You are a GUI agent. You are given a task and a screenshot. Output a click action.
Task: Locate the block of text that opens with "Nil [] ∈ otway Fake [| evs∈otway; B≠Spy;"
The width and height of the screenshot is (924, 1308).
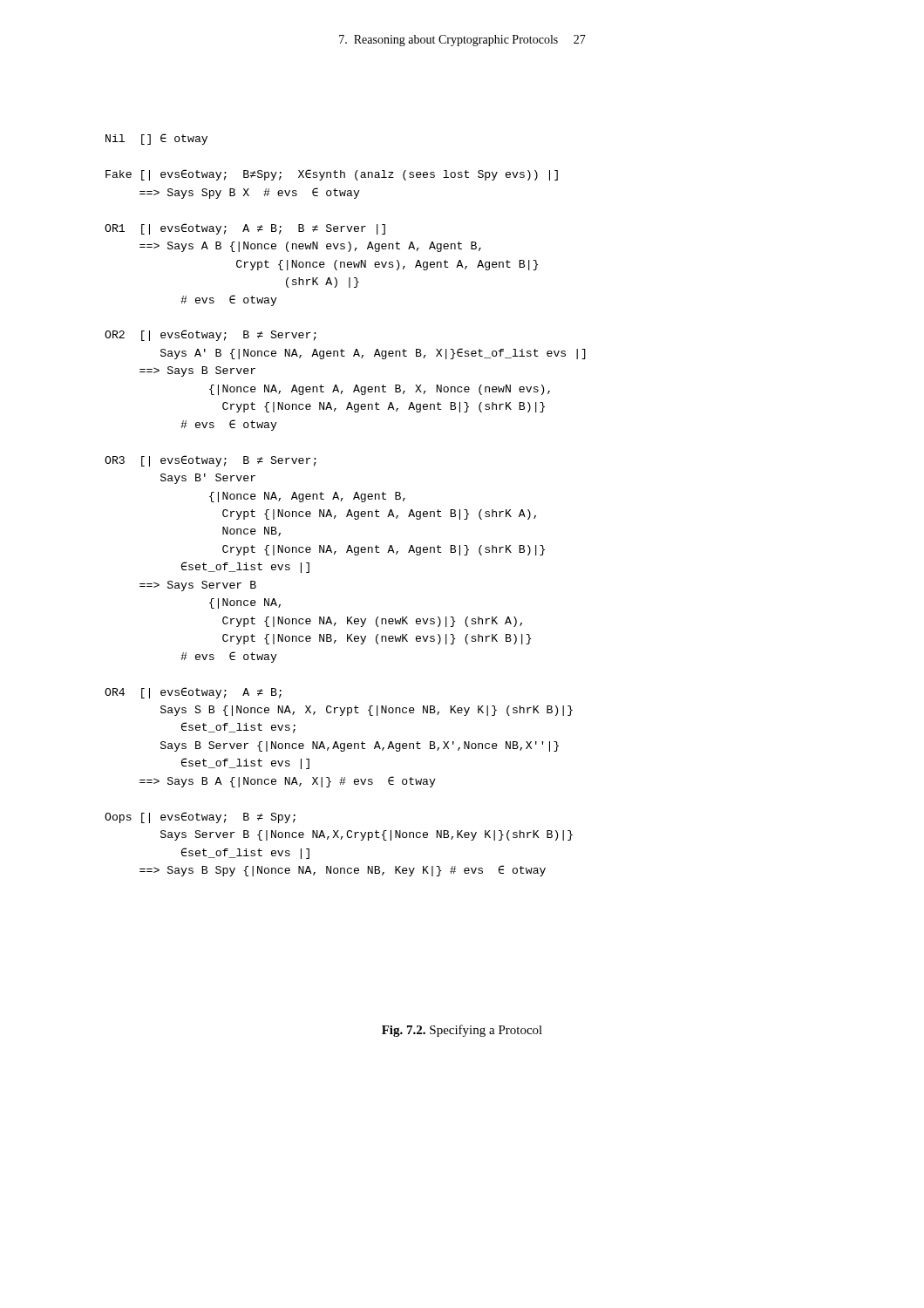point(346,505)
